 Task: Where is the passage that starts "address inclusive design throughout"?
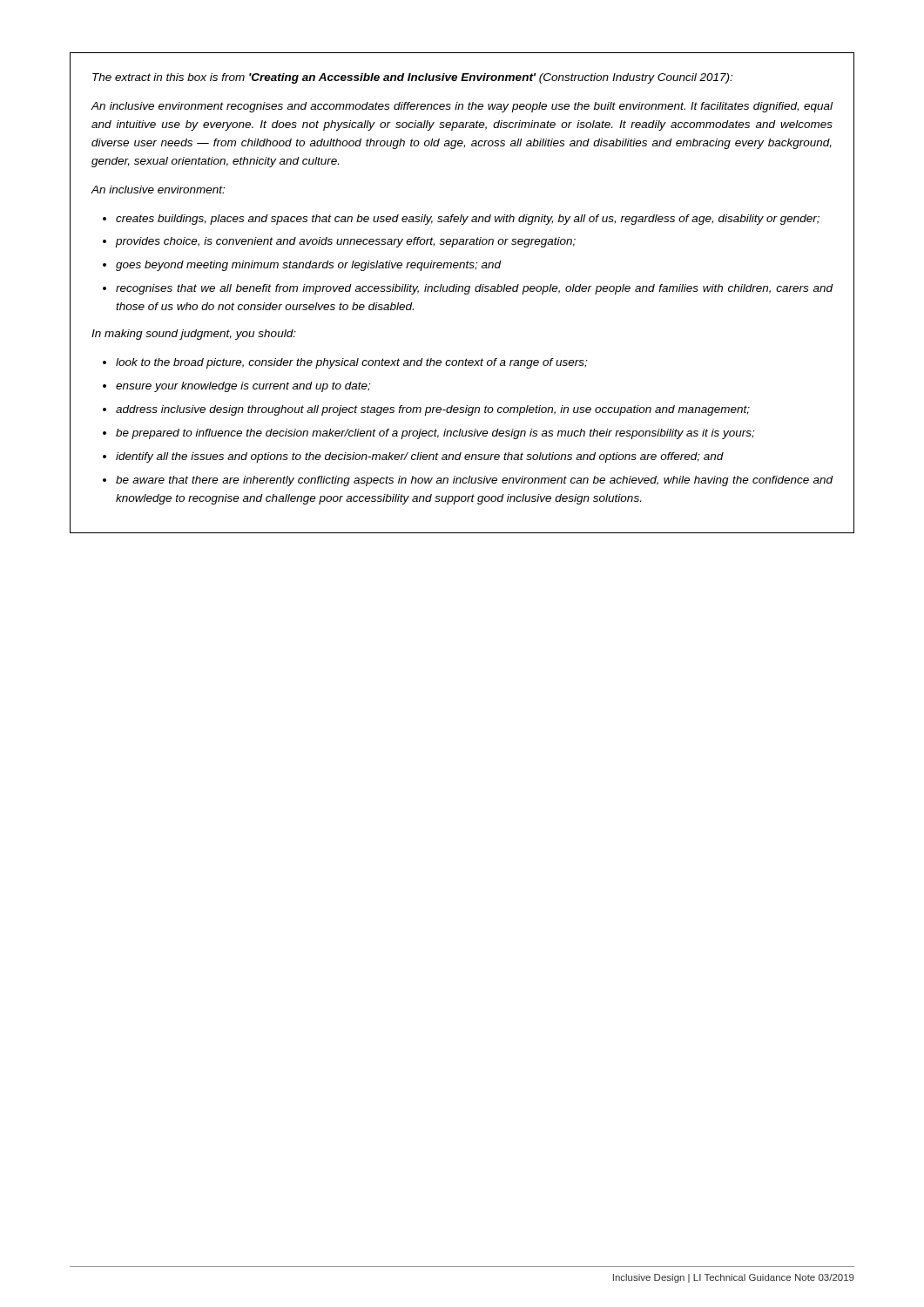(433, 409)
